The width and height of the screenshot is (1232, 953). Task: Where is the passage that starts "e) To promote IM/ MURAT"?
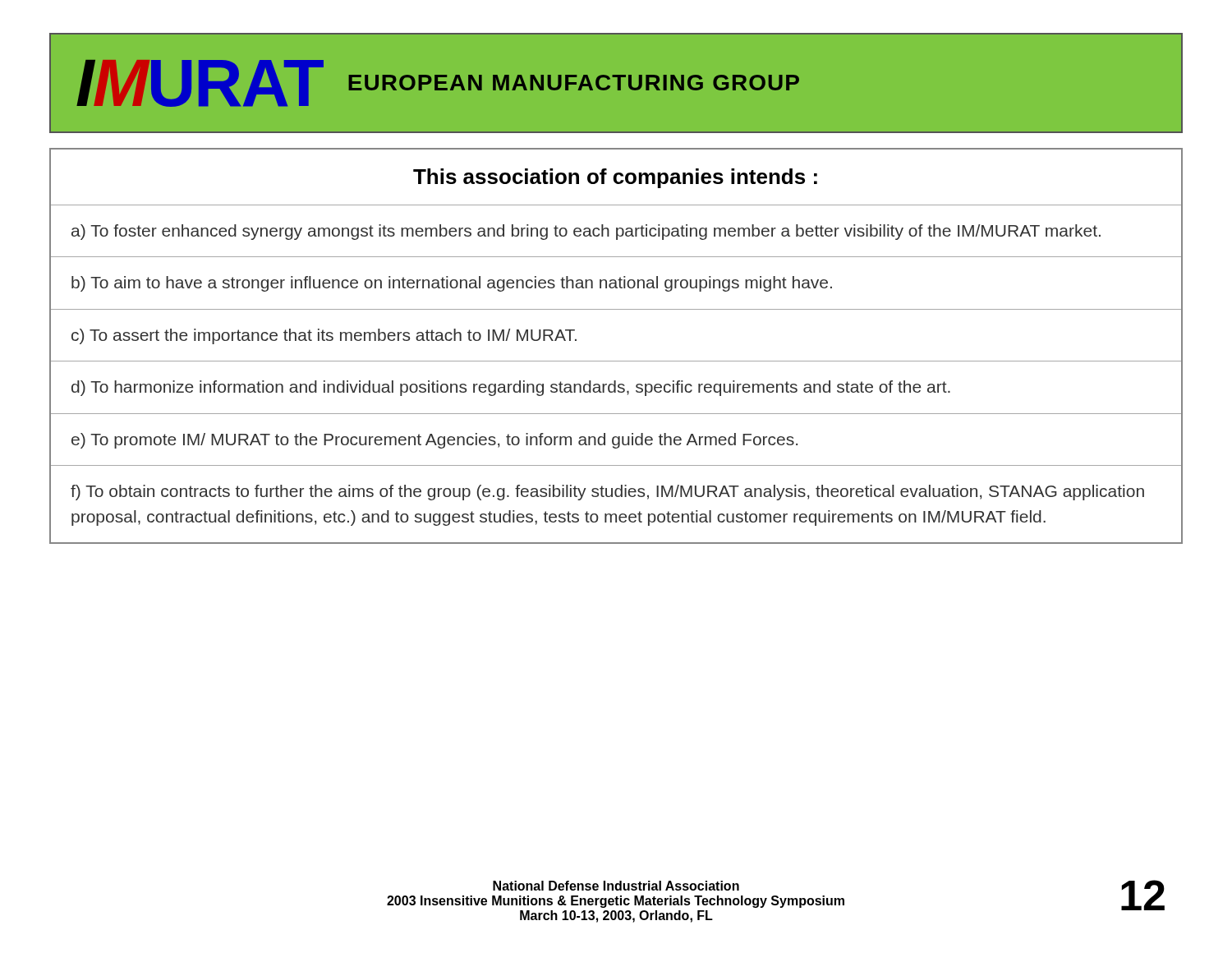[435, 439]
